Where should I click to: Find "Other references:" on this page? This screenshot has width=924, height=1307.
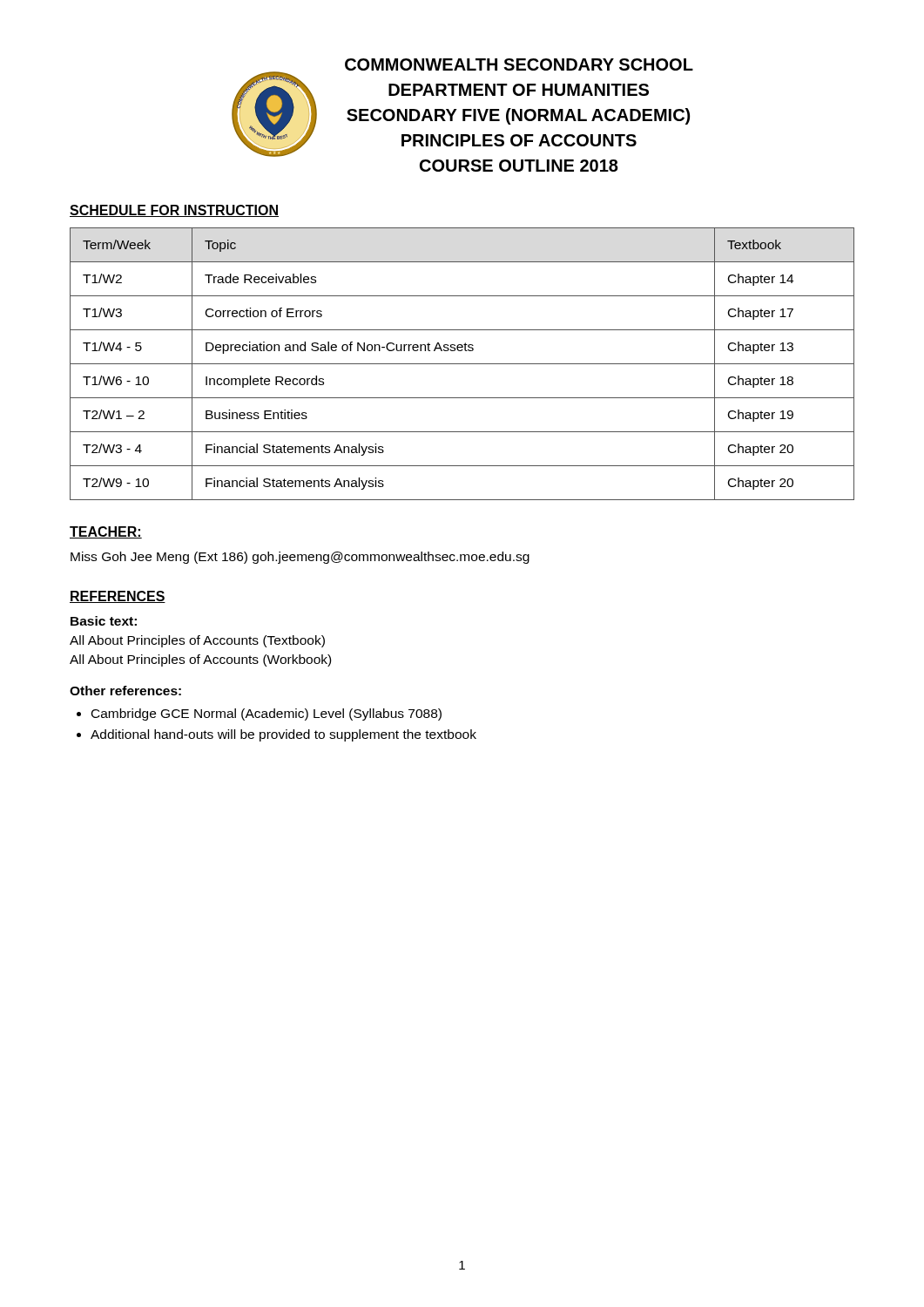tap(126, 691)
